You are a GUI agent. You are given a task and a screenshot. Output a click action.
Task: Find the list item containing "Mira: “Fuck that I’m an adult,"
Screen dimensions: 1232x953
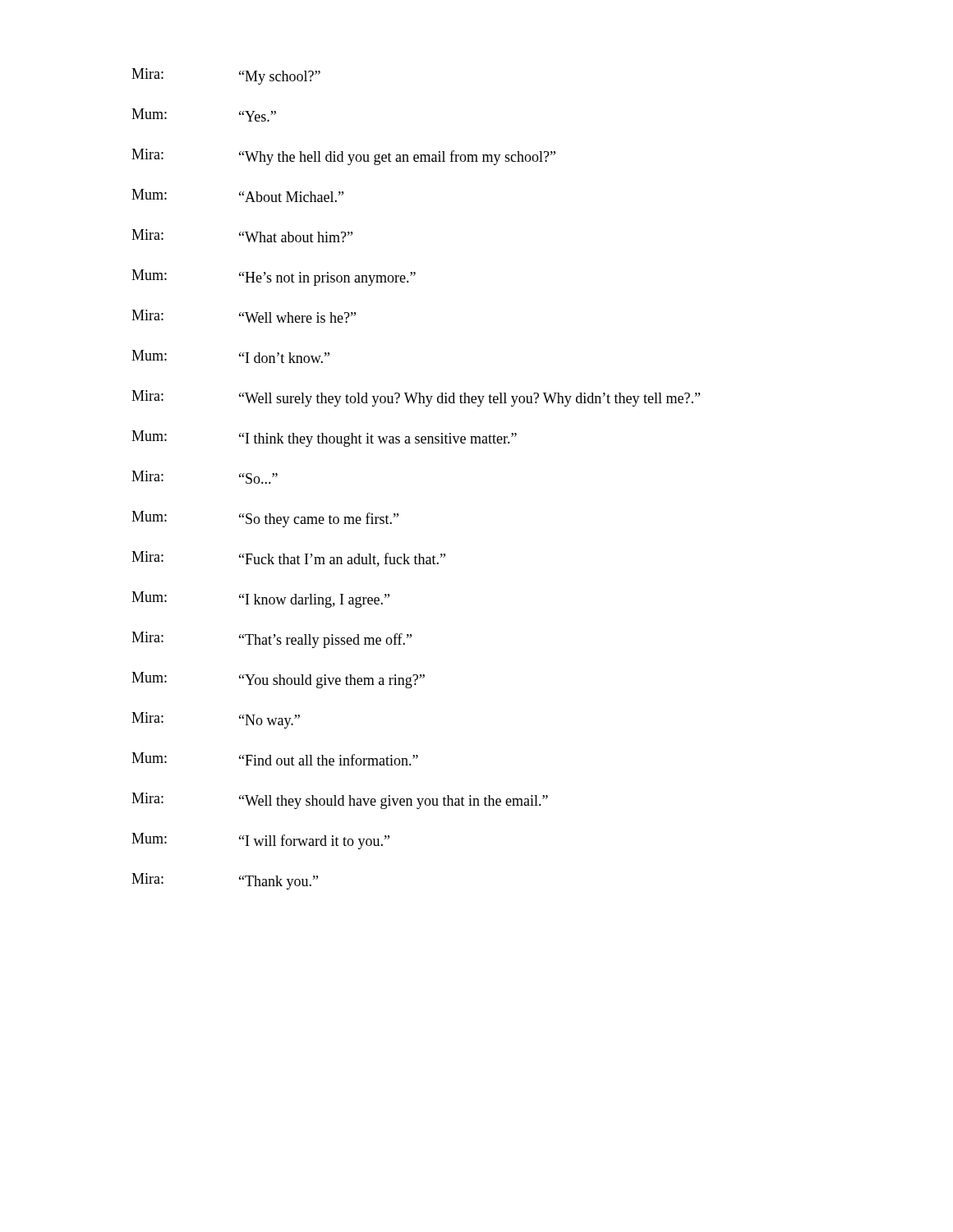pyautogui.click(x=288, y=559)
